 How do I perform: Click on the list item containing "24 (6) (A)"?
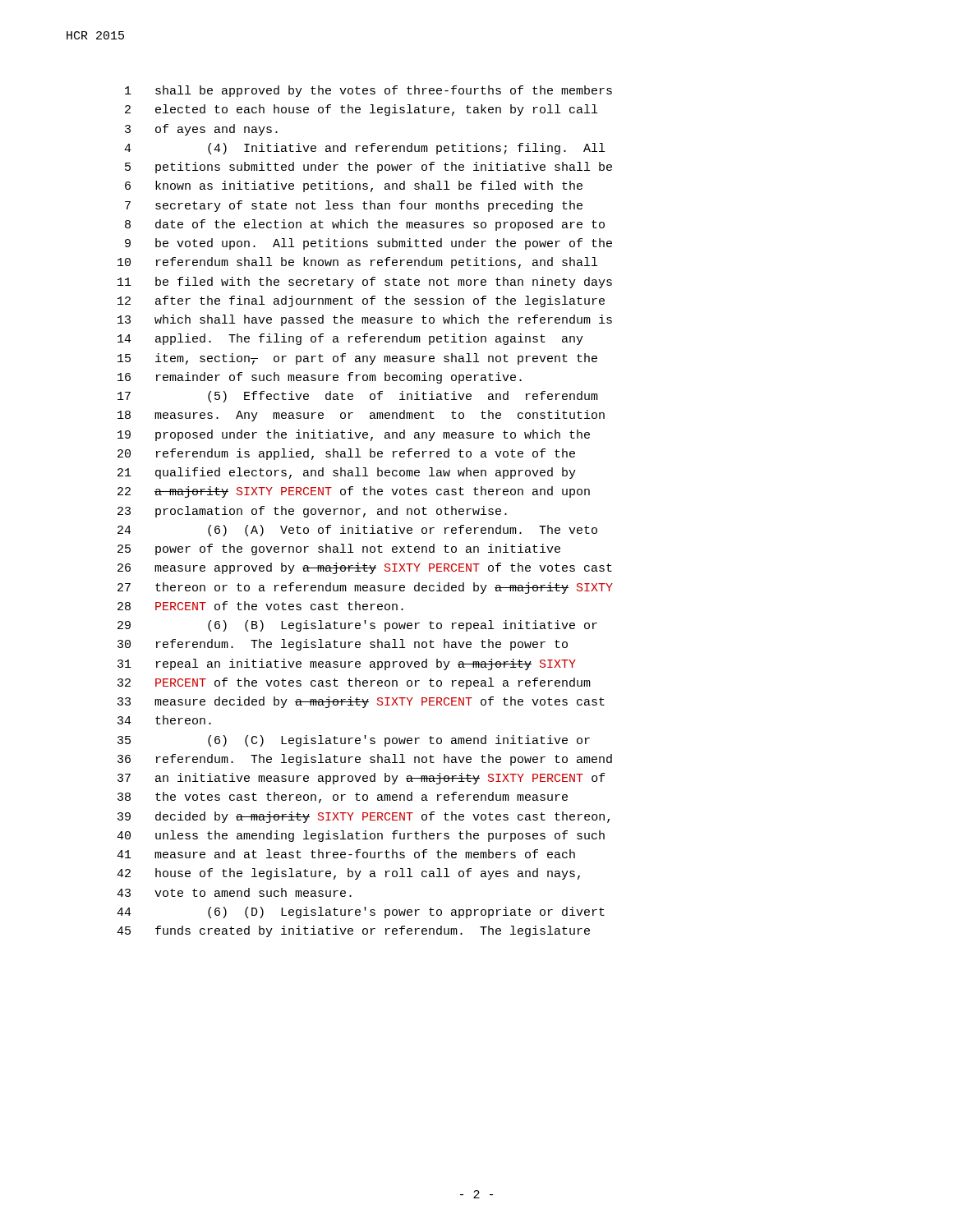476,531
